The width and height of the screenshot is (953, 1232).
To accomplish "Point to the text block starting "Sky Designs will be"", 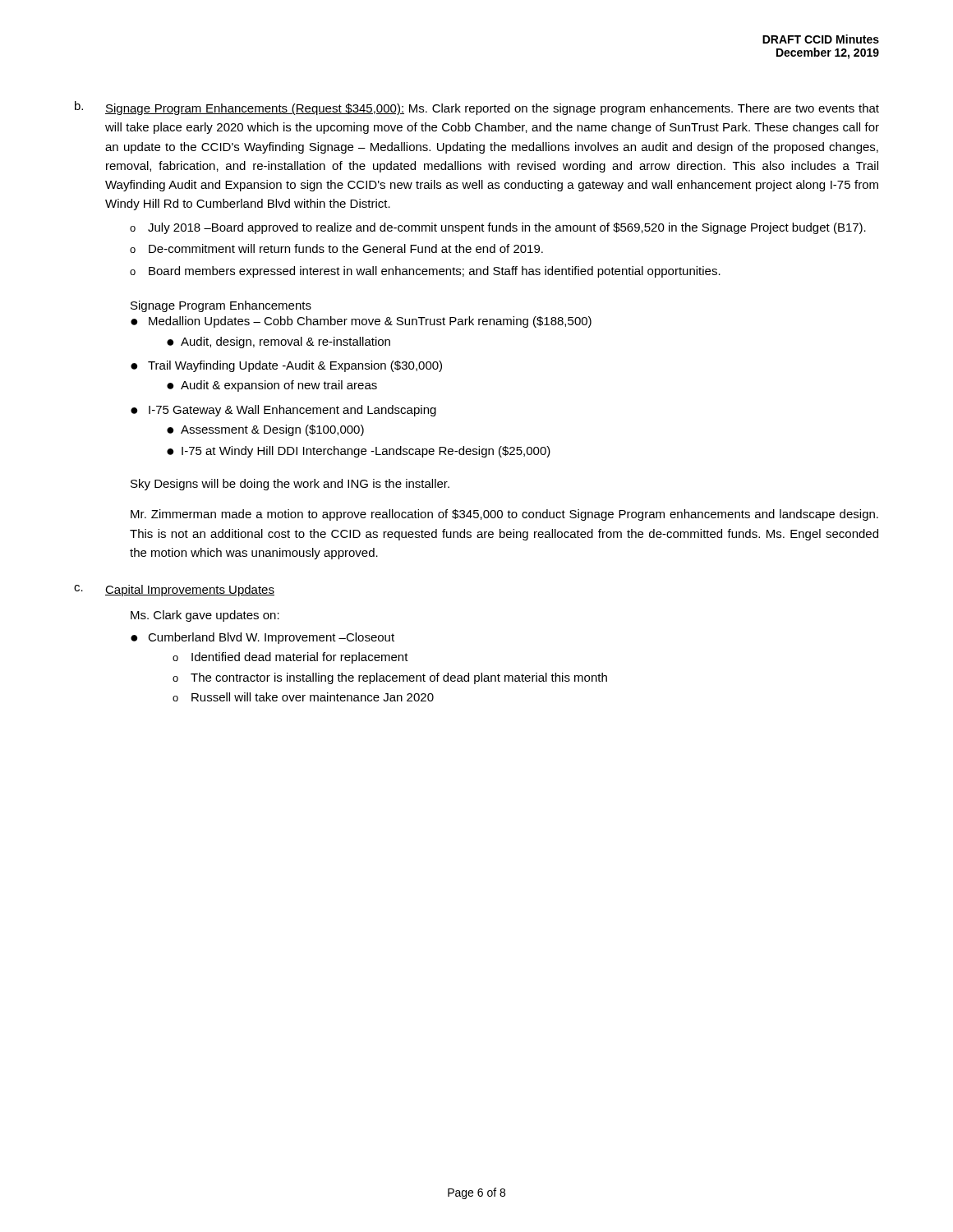I will tap(290, 483).
